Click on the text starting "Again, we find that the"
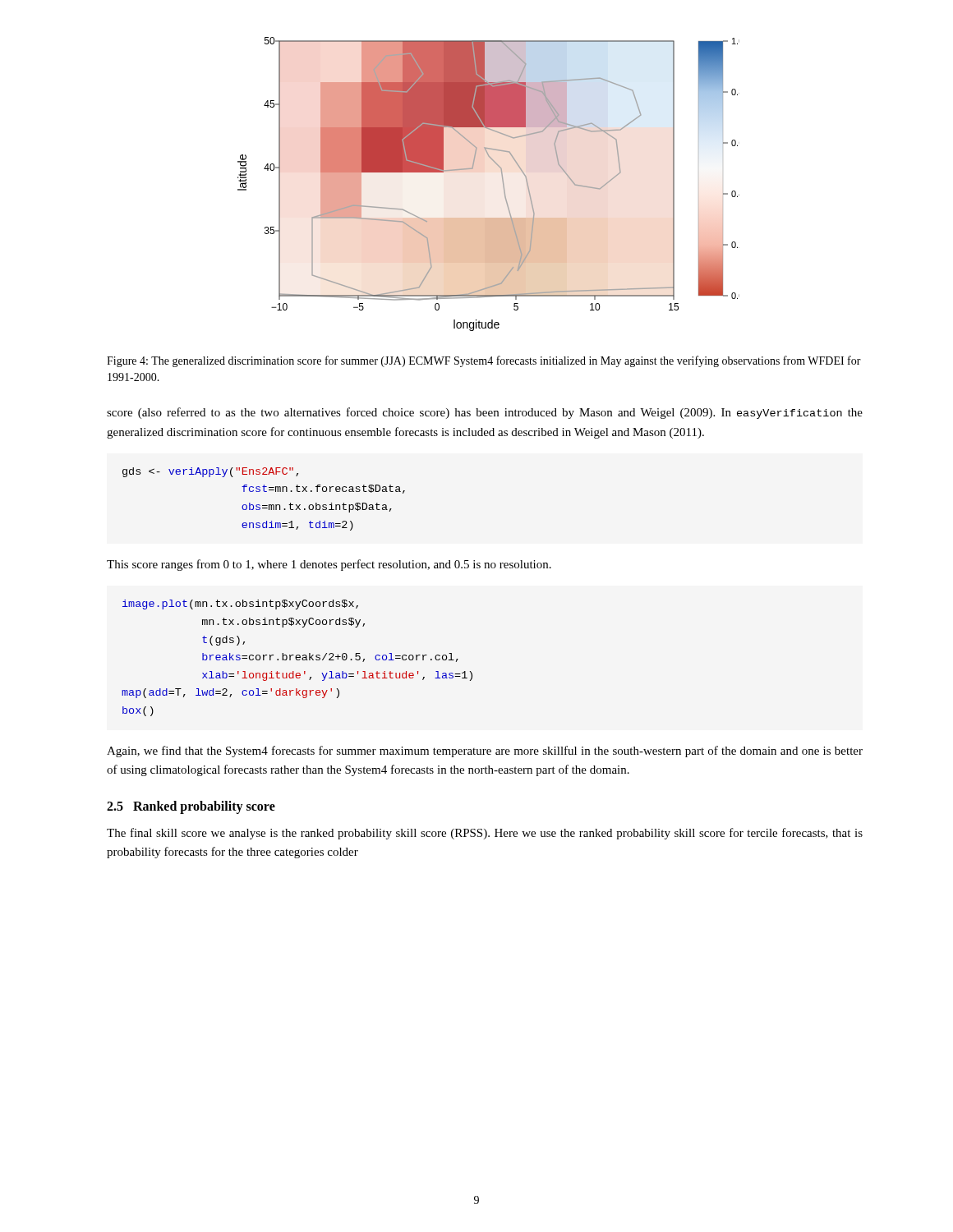Screen dimensions: 1232x953 point(485,760)
